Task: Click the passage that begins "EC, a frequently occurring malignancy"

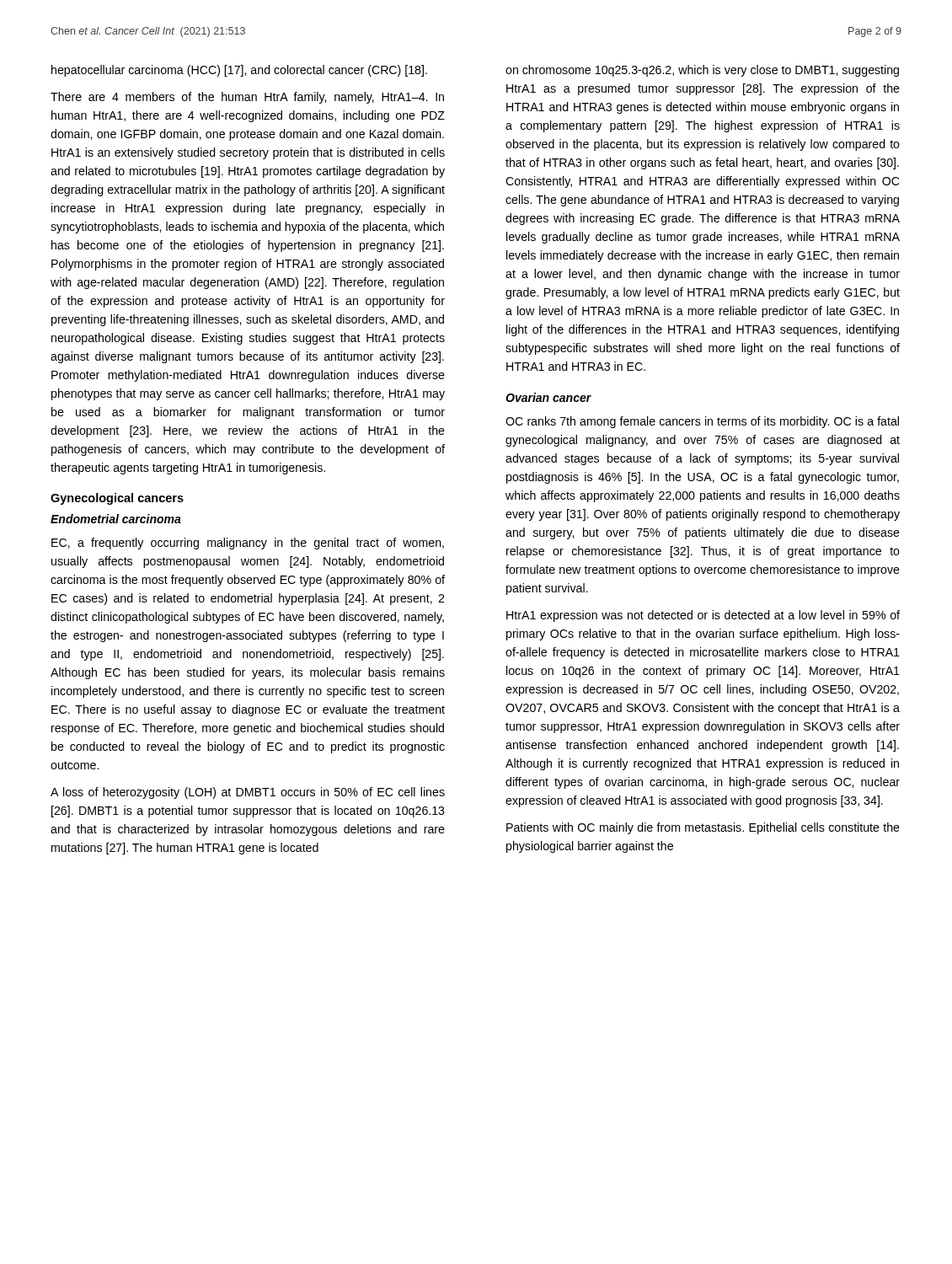Action: [248, 695]
